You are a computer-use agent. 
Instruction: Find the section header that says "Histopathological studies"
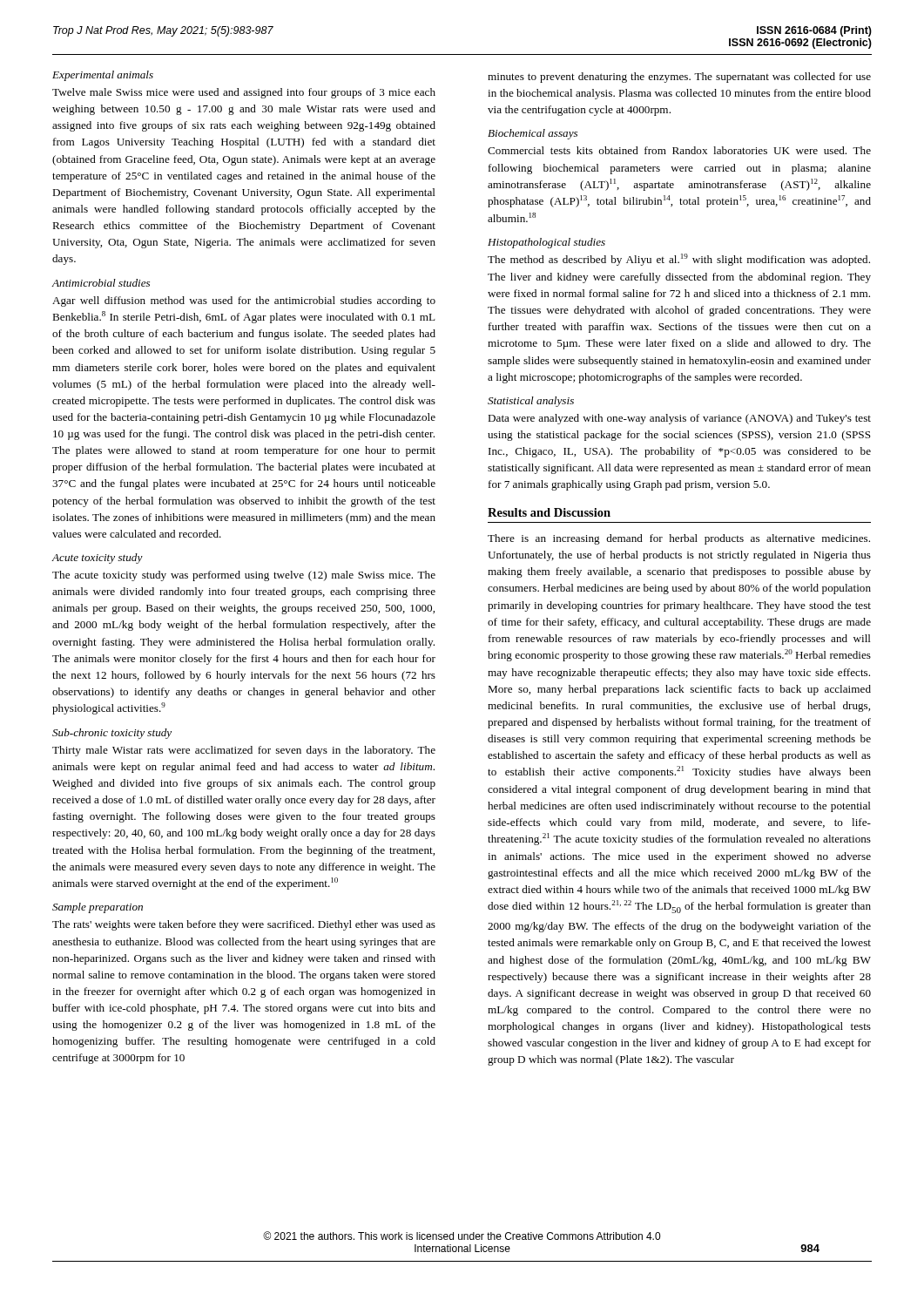click(x=679, y=243)
